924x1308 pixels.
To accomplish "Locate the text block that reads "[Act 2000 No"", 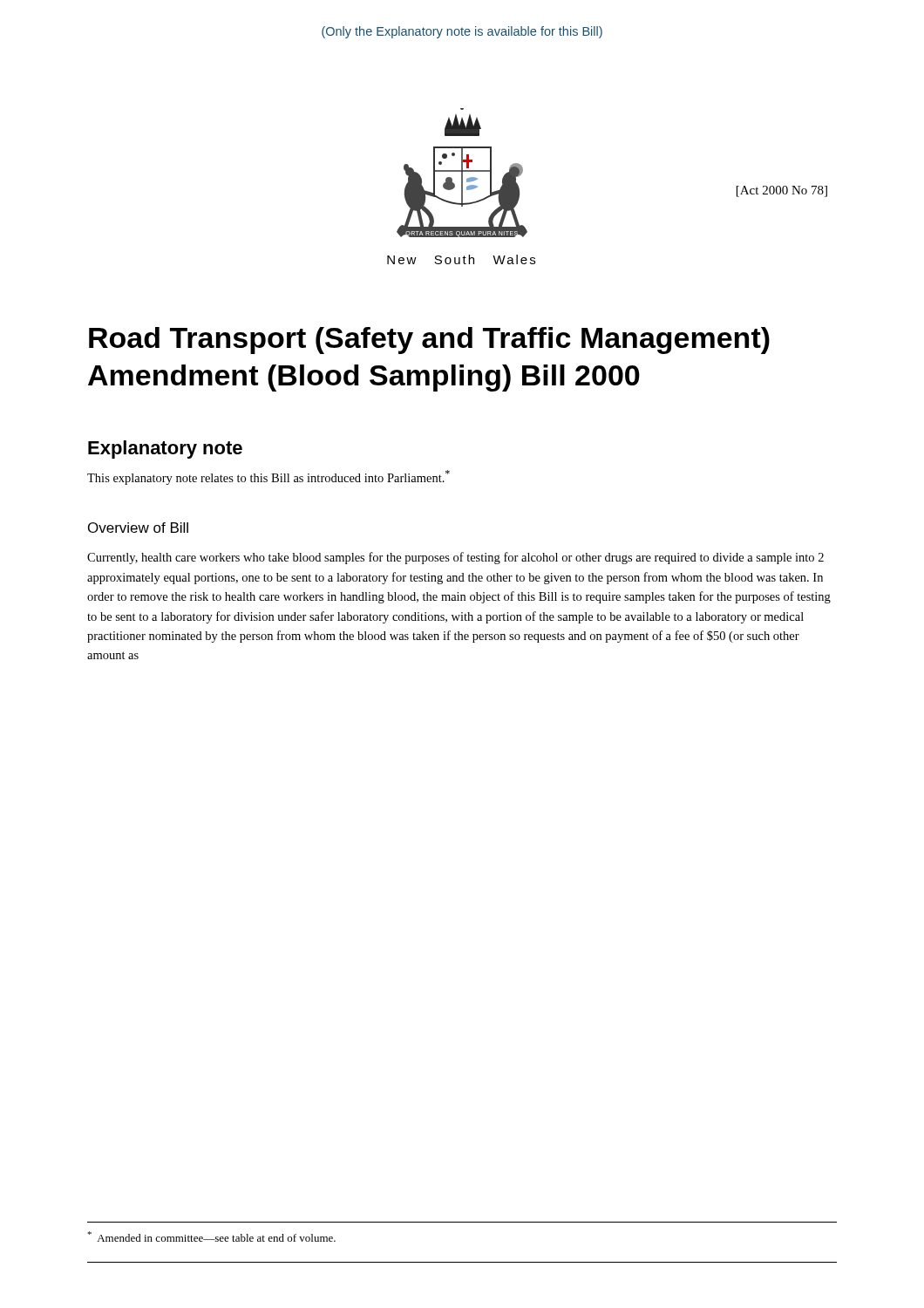I will 782,190.
